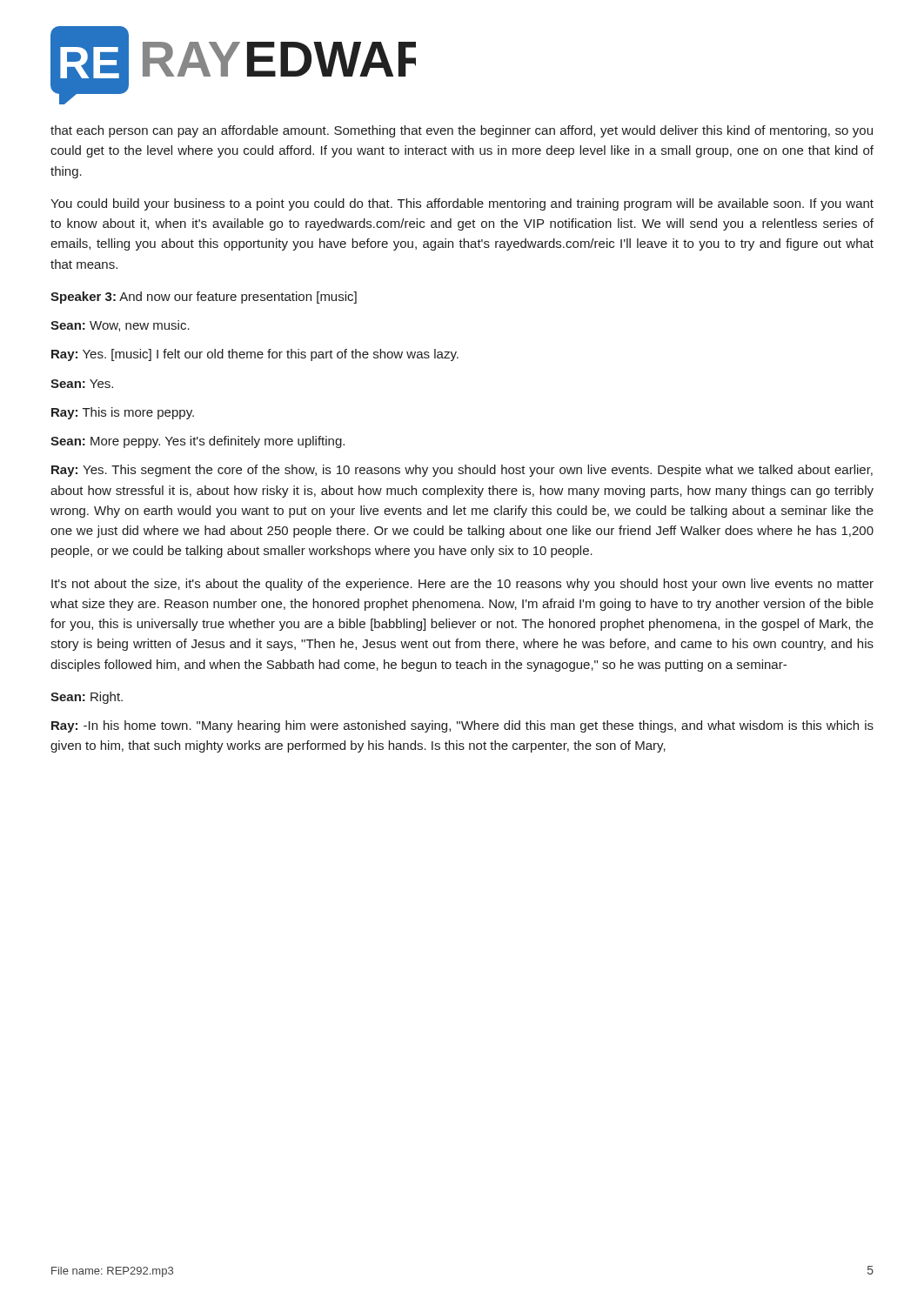Click on the text block that reads "It's not about the size, it's about the"
The image size is (924, 1305).
coord(462,623)
